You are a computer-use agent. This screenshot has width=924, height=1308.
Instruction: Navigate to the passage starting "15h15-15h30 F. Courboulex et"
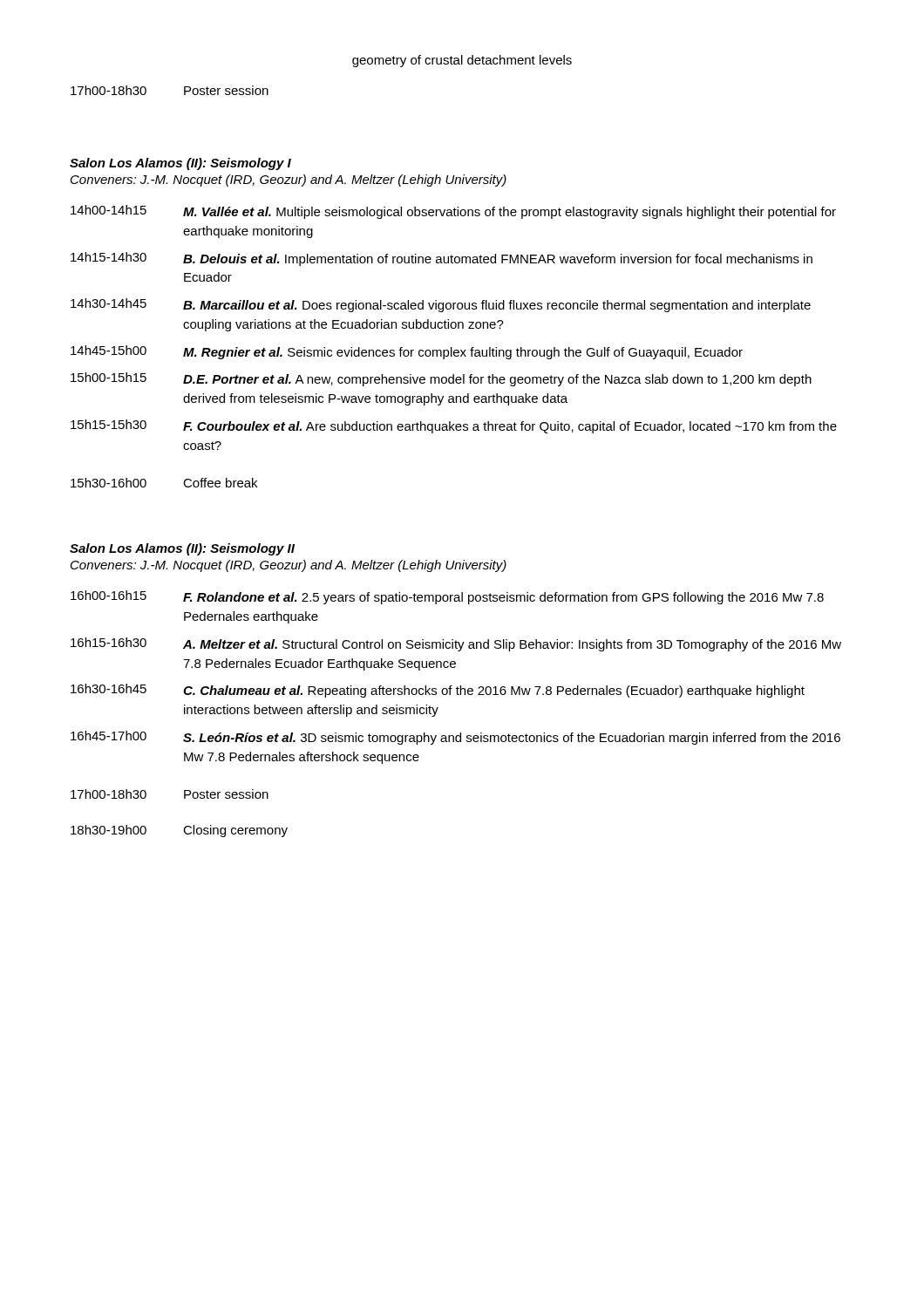[x=462, y=436]
